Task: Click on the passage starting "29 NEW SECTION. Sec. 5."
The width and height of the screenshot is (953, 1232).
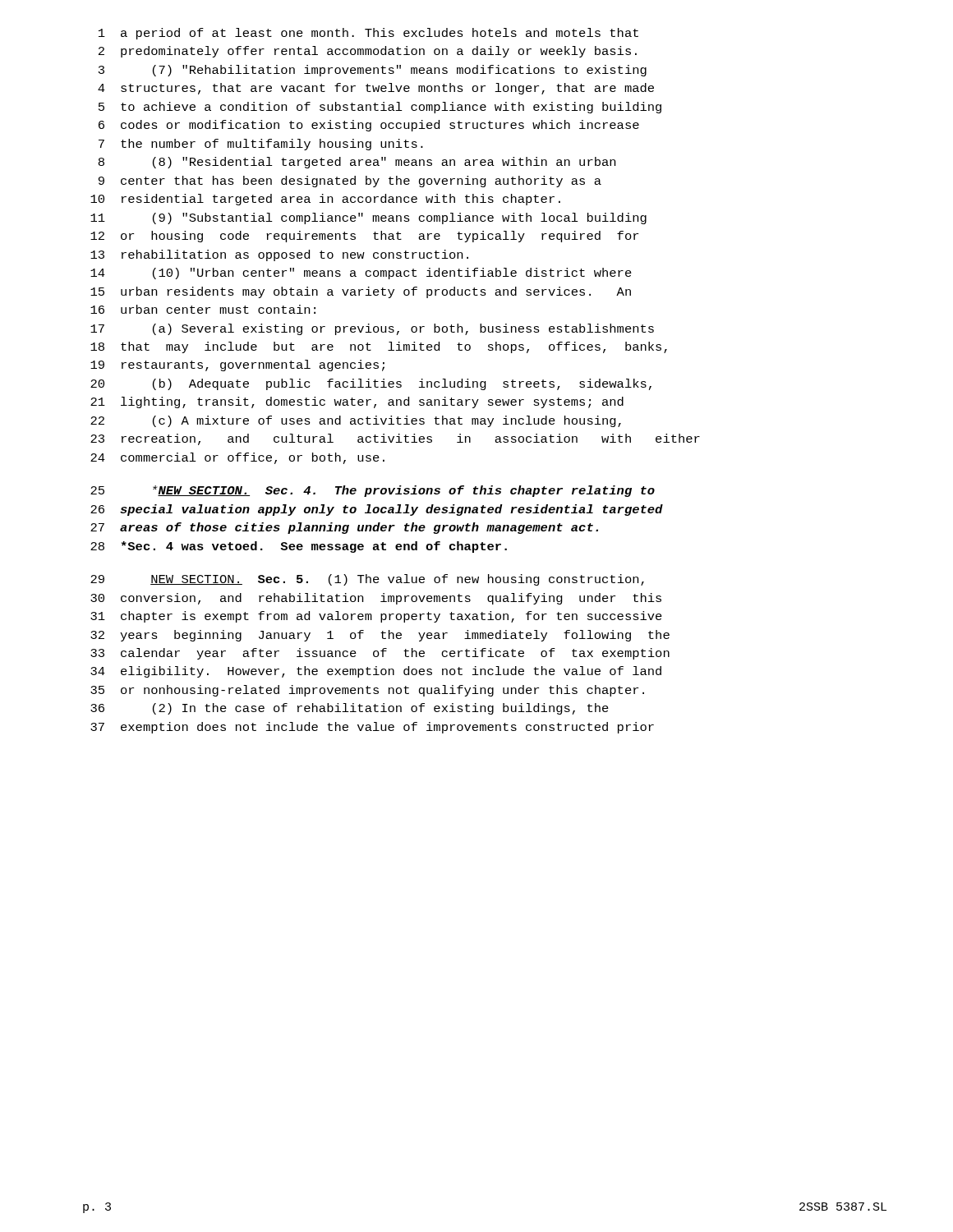Action: [485, 654]
